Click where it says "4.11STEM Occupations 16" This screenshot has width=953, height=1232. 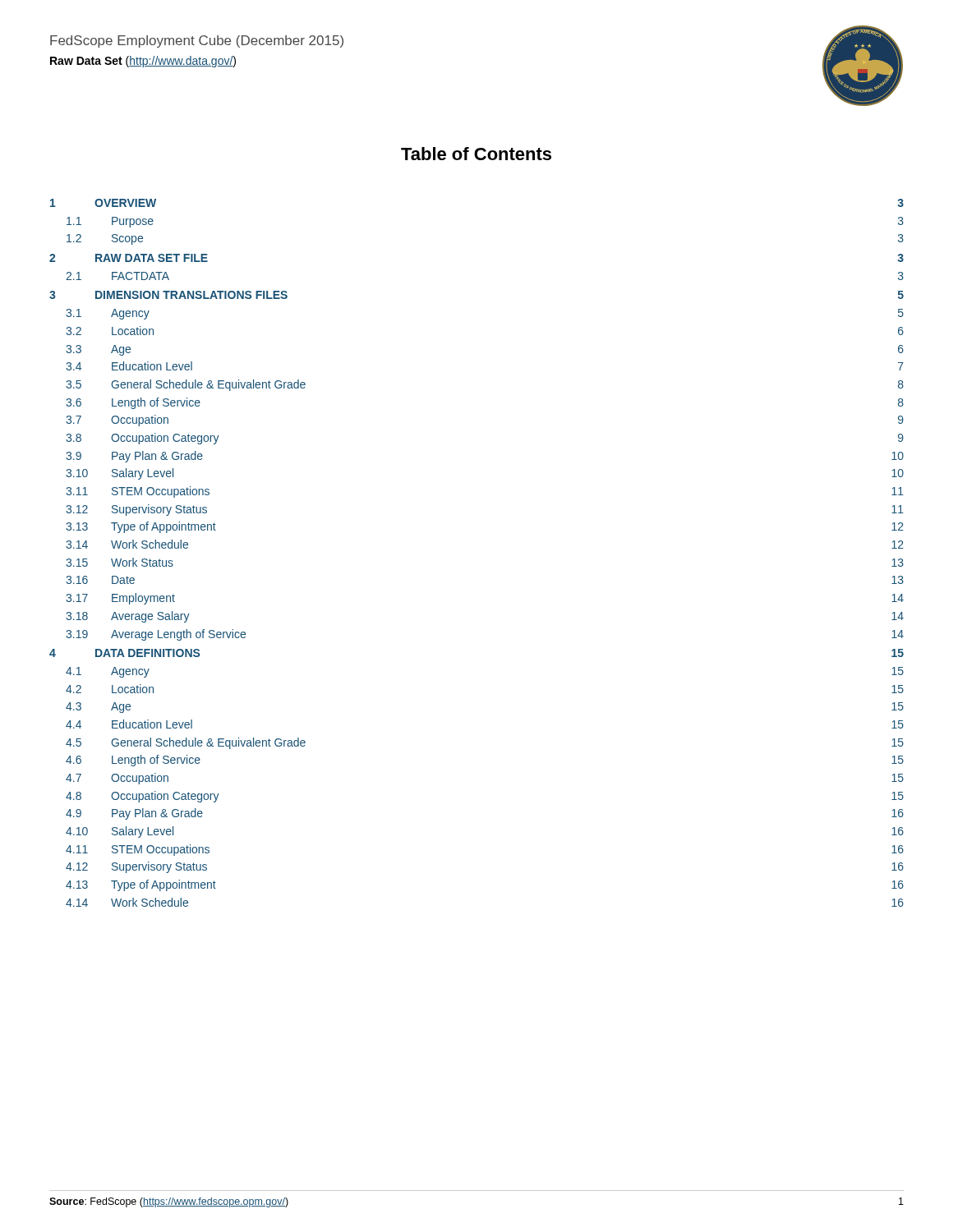point(157,850)
